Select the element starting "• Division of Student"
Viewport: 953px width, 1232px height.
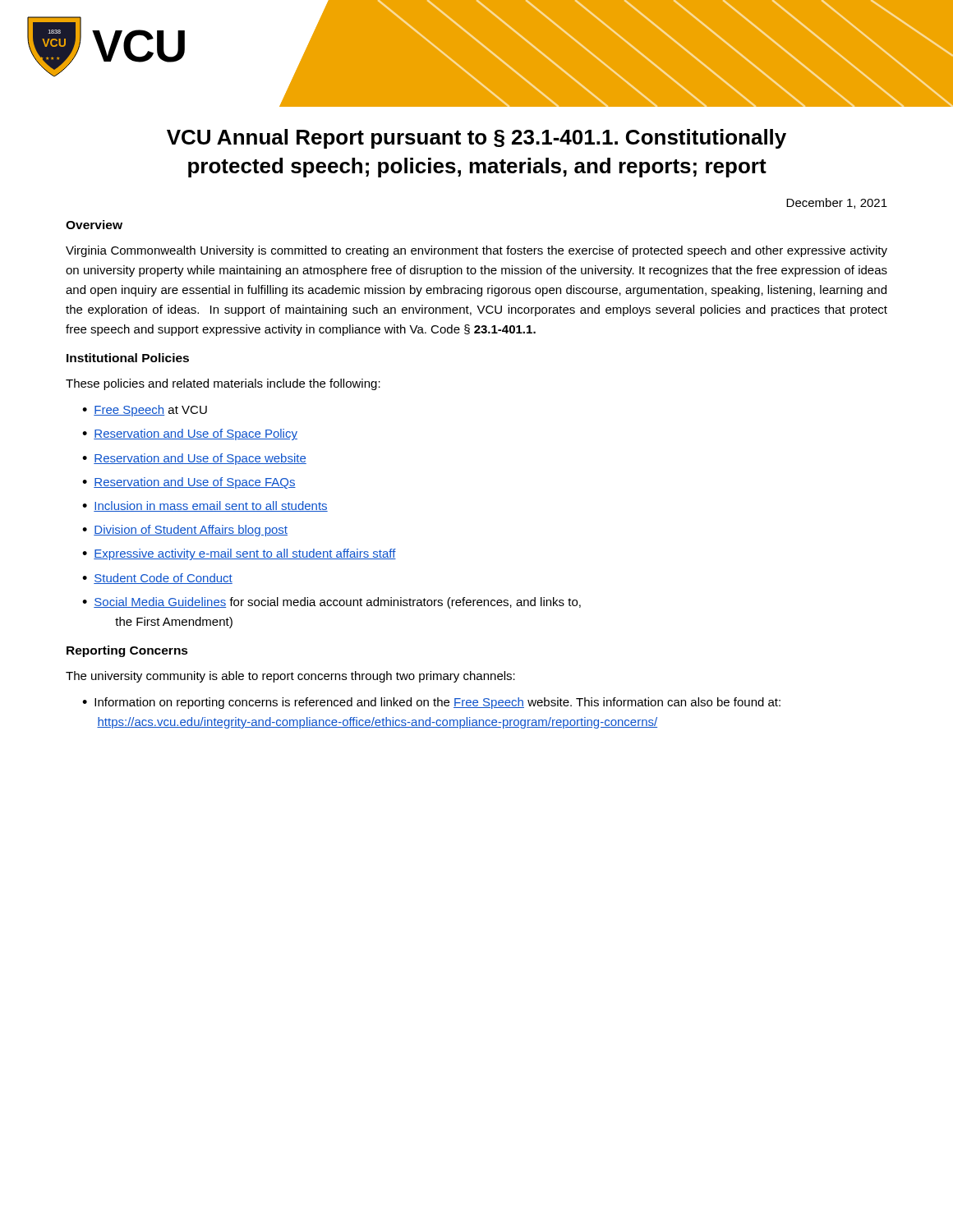pyautogui.click(x=185, y=531)
